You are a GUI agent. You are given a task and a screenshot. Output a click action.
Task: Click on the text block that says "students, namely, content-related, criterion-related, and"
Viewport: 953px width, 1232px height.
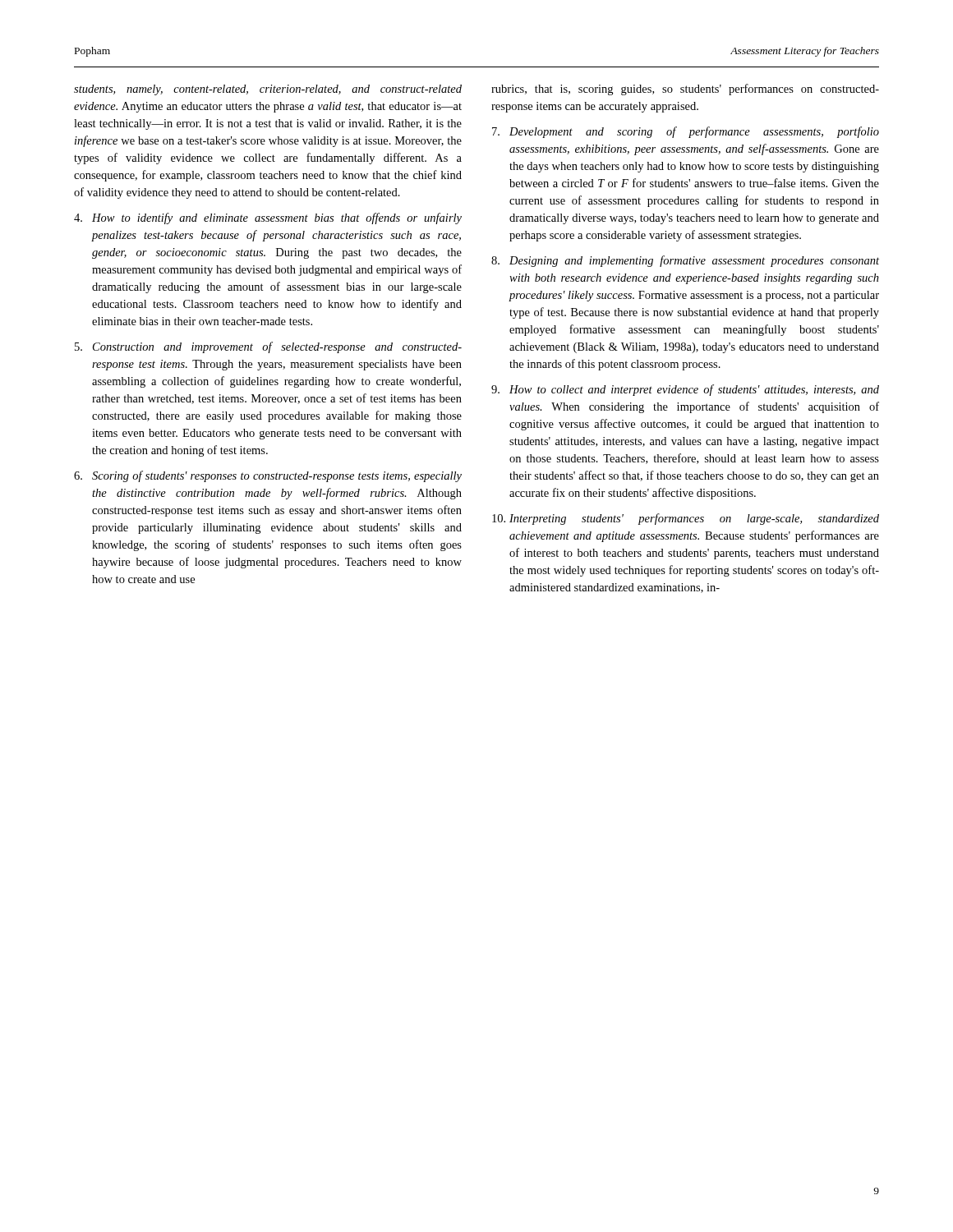click(x=268, y=141)
